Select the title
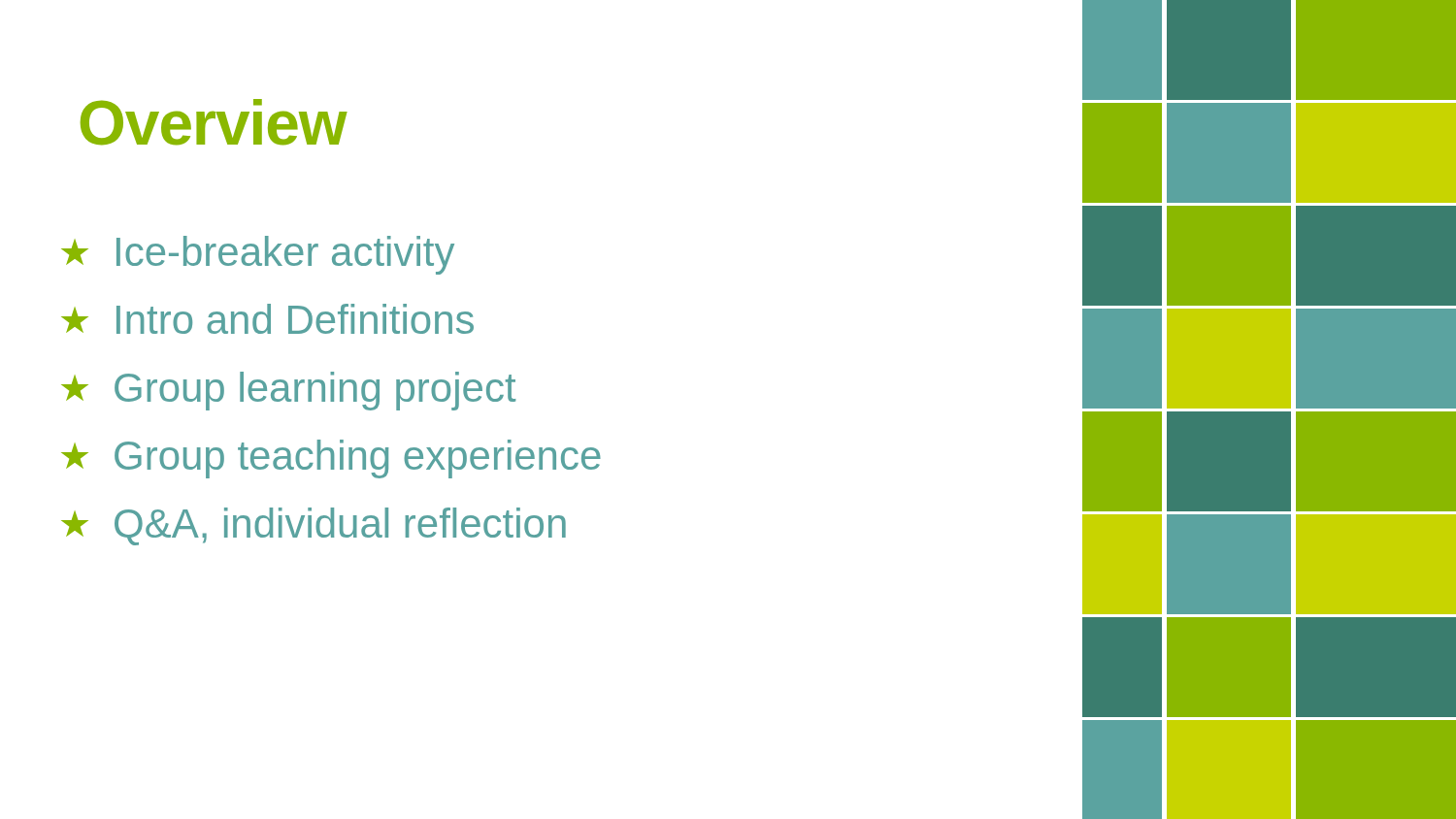 click(212, 123)
